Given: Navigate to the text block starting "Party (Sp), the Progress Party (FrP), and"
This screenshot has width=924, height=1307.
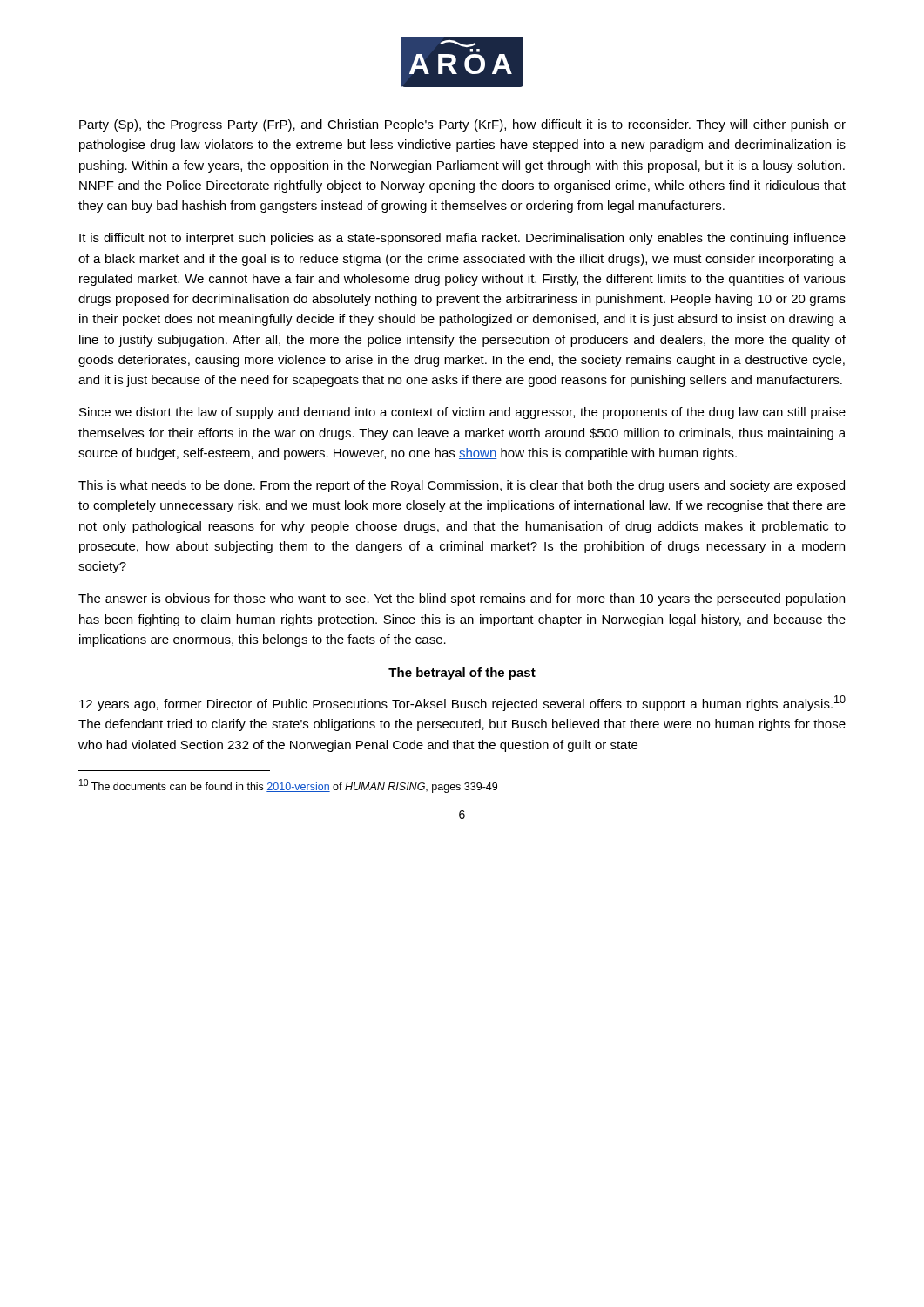Looking at the screenshot, I should pyautogui.click(x=462, y=165).
